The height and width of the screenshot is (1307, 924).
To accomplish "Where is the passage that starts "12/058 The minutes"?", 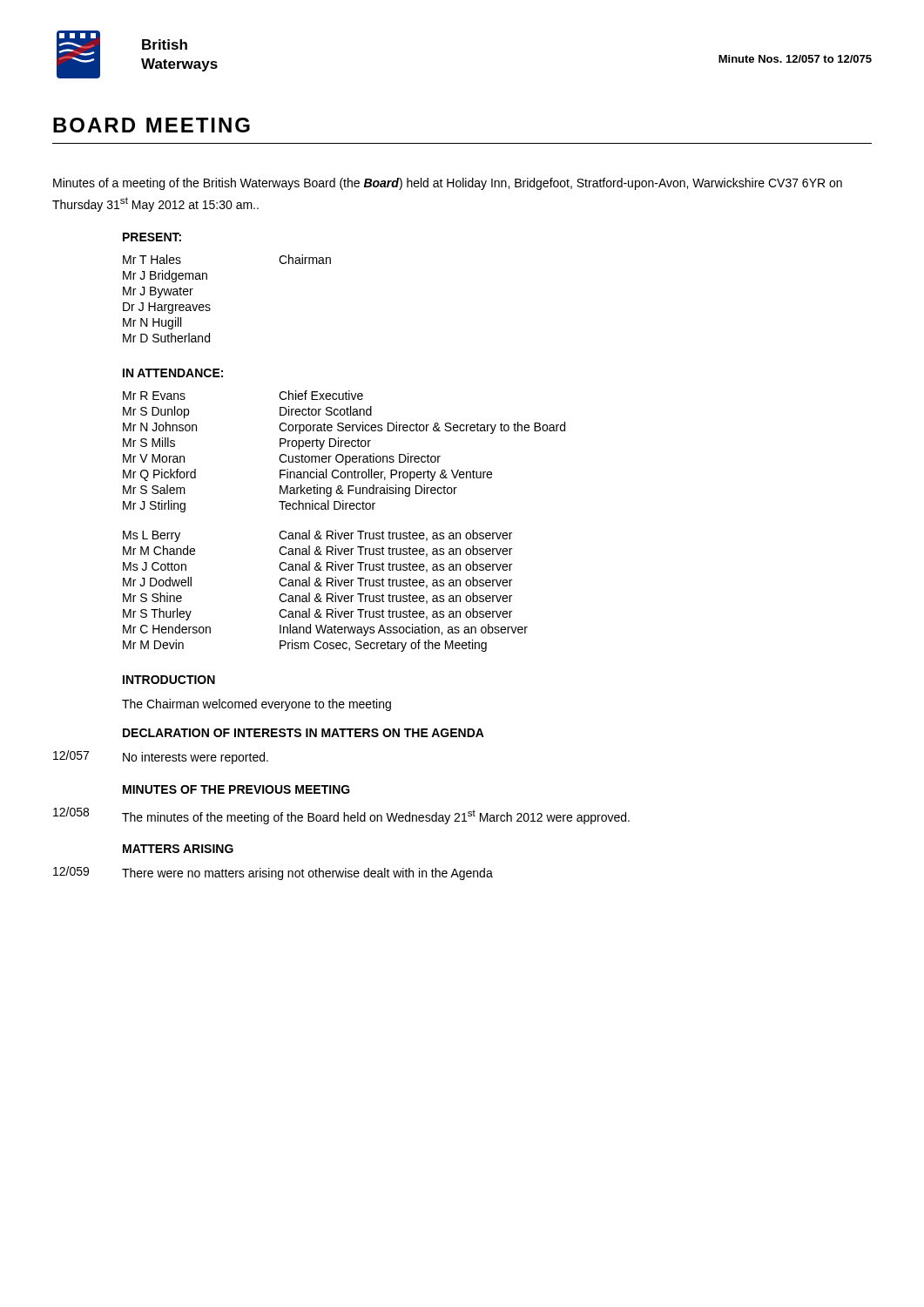I will click(462, 816).
